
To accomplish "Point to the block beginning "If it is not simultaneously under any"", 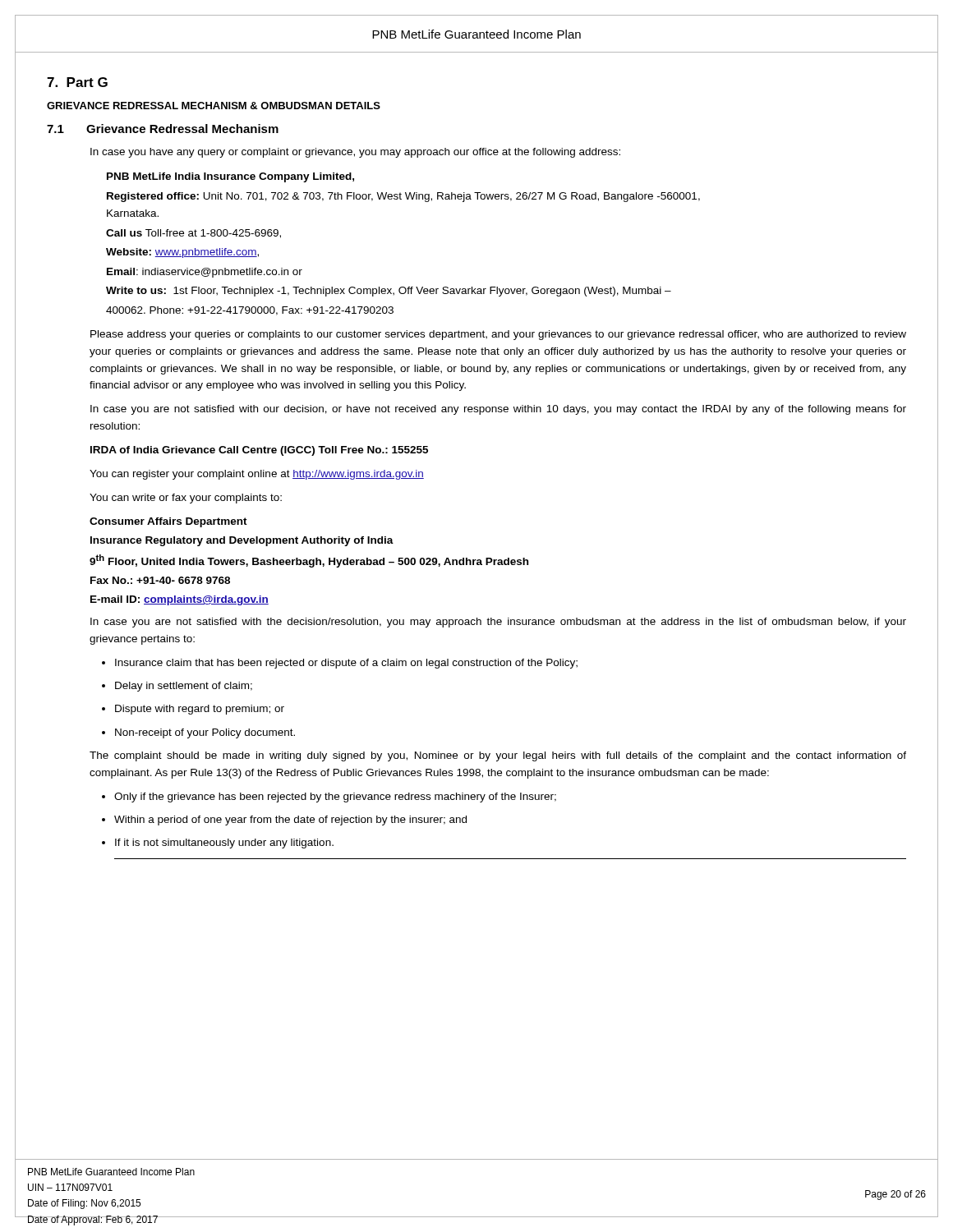I will 510,847.
